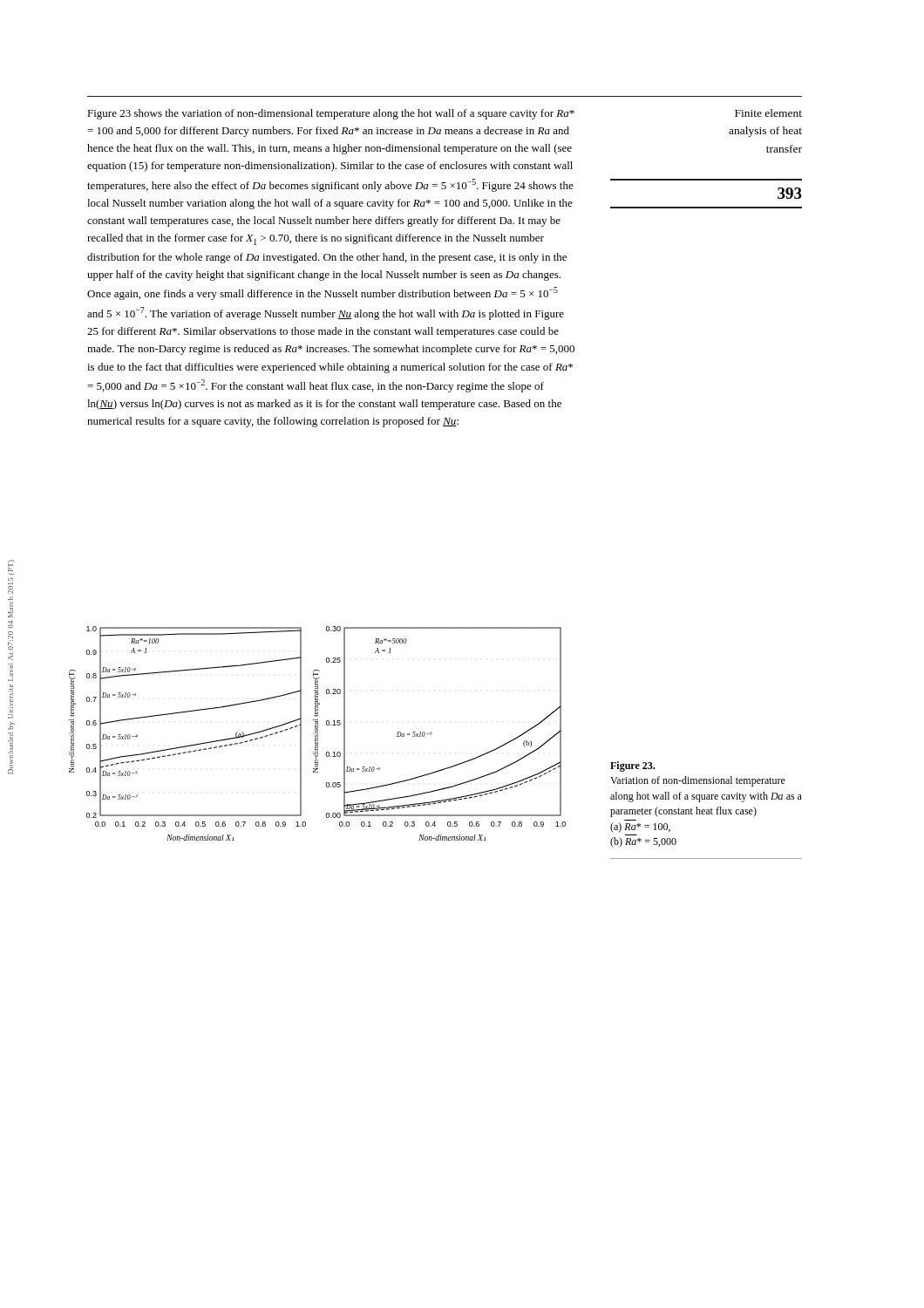Find the line chart
The height and width of the screenshot is (1308, 924).
[x=327, y=732]
